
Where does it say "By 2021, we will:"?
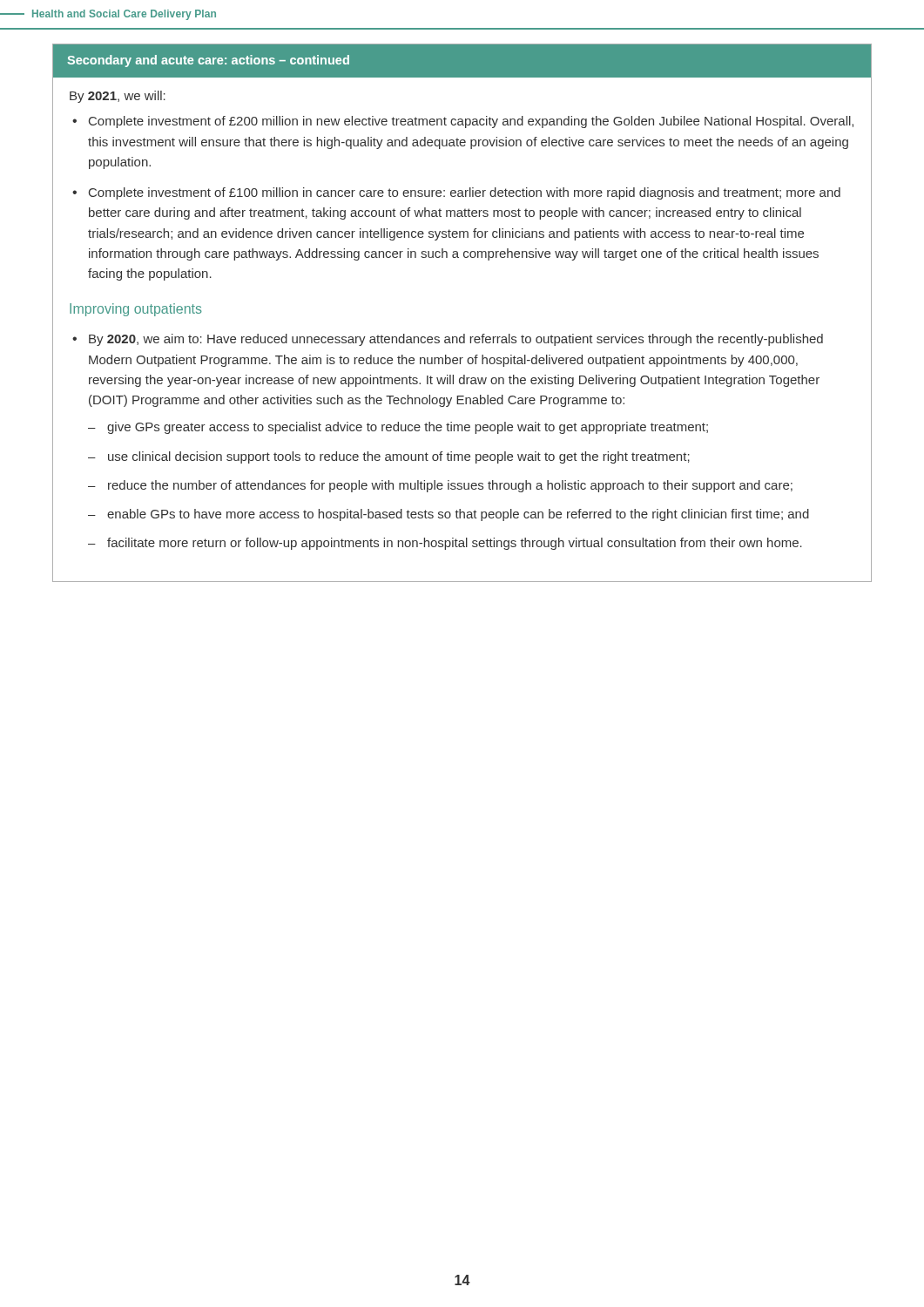click(117, 95)
